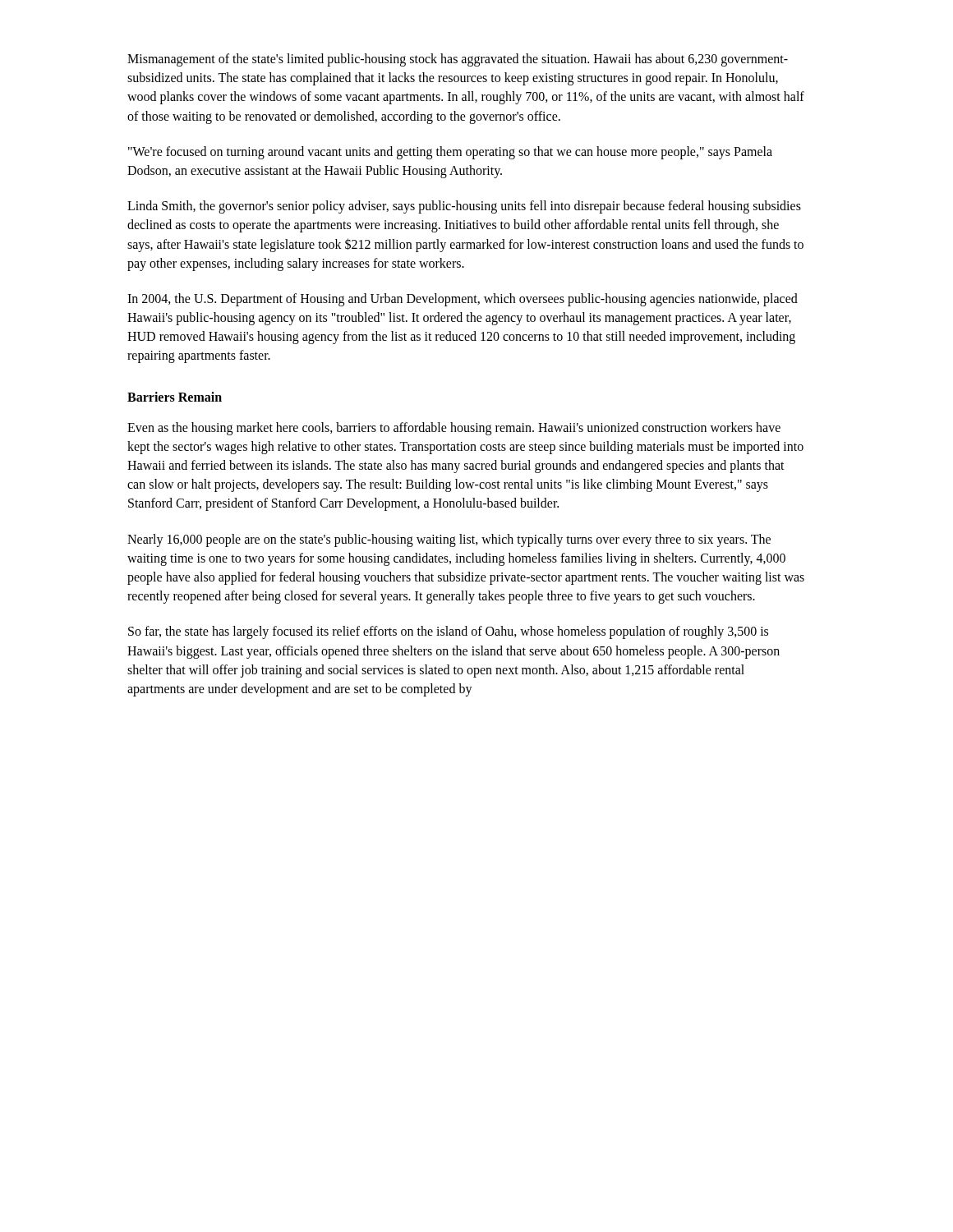Select the passage starting "Linda Smith, the governor's"
Image resolution: width=953 pixels, height=1232 pixels.
point(466,234)
